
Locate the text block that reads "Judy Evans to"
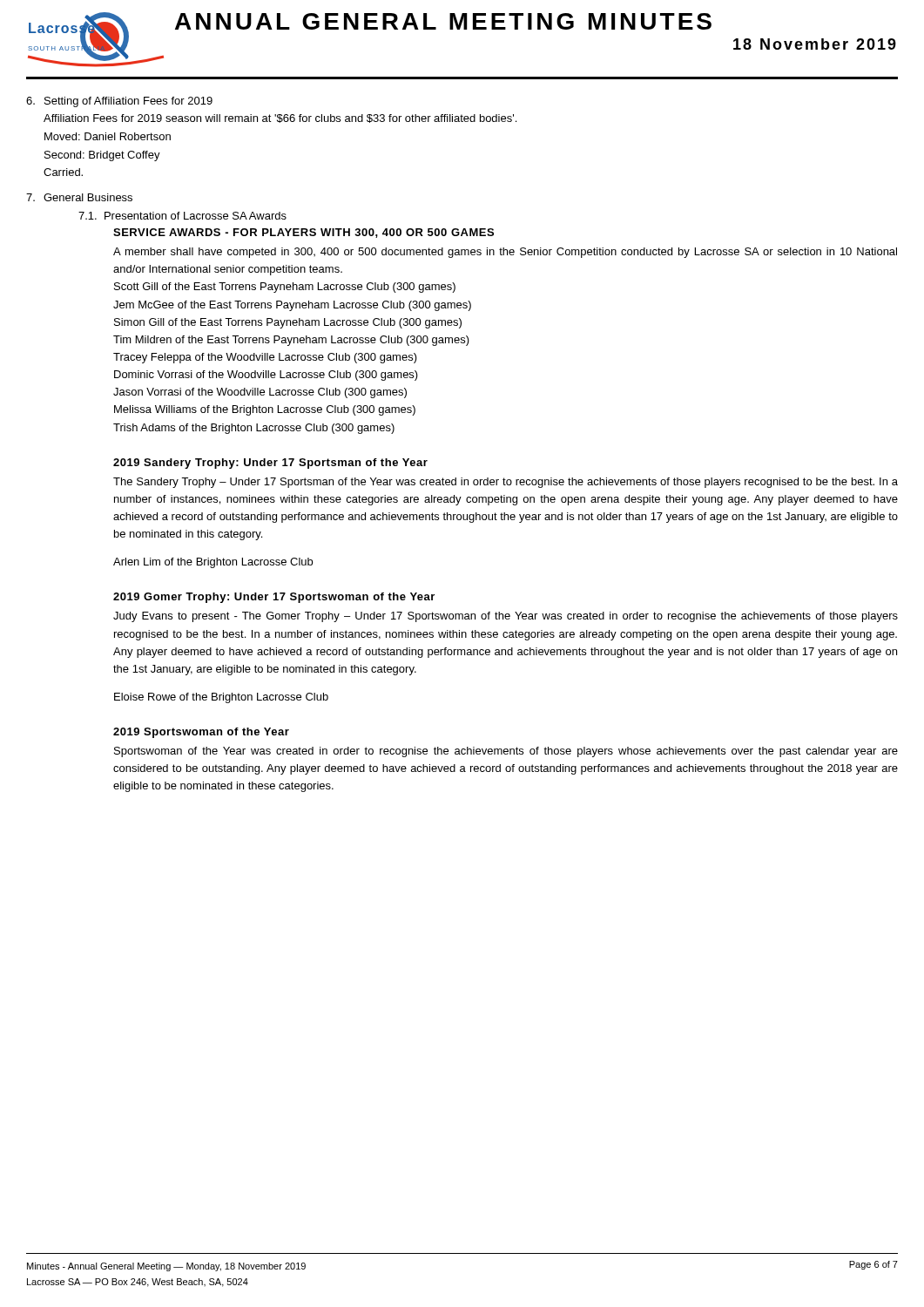click(506, 642)
